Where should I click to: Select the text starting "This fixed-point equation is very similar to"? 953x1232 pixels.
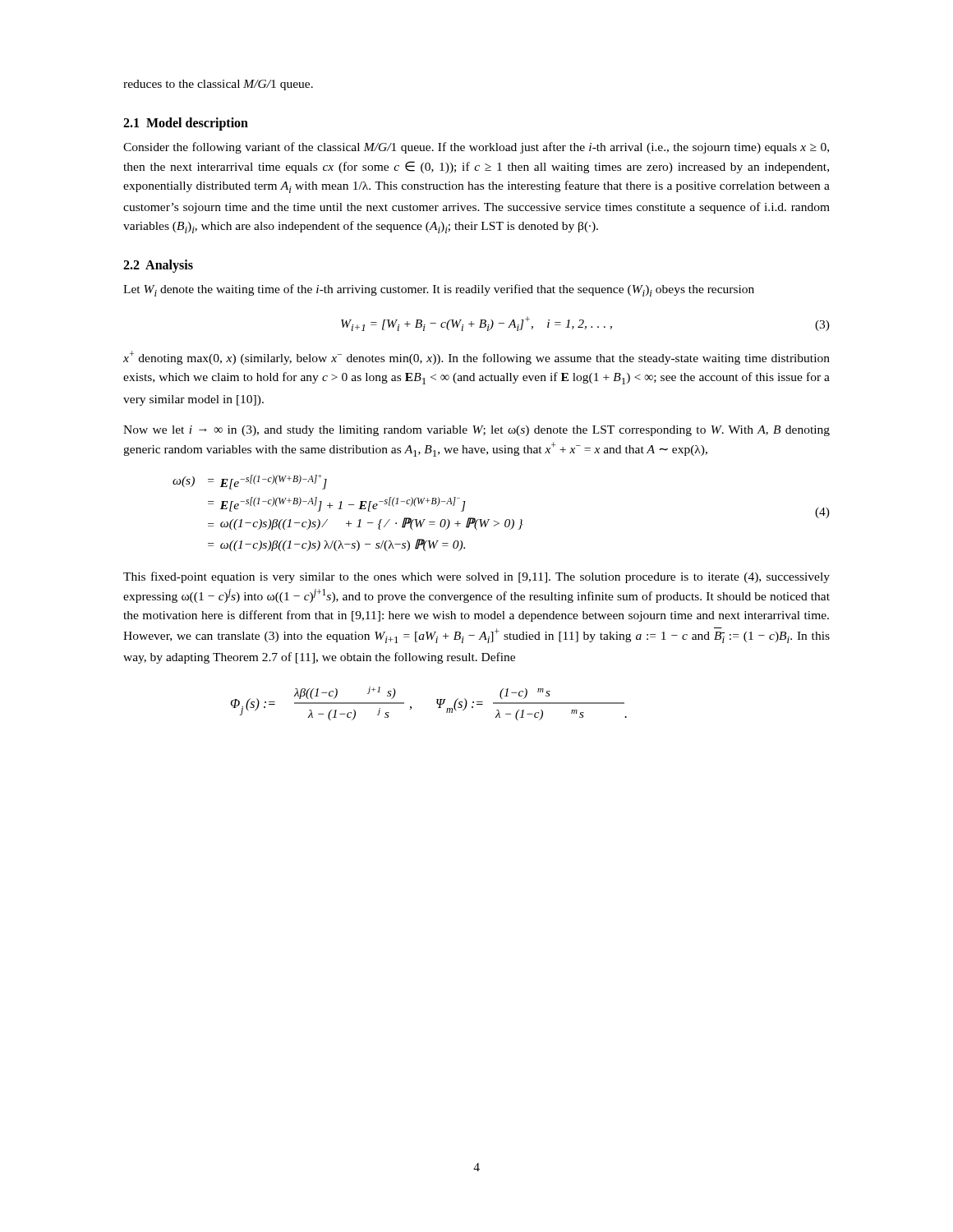(x=476, y=616)
